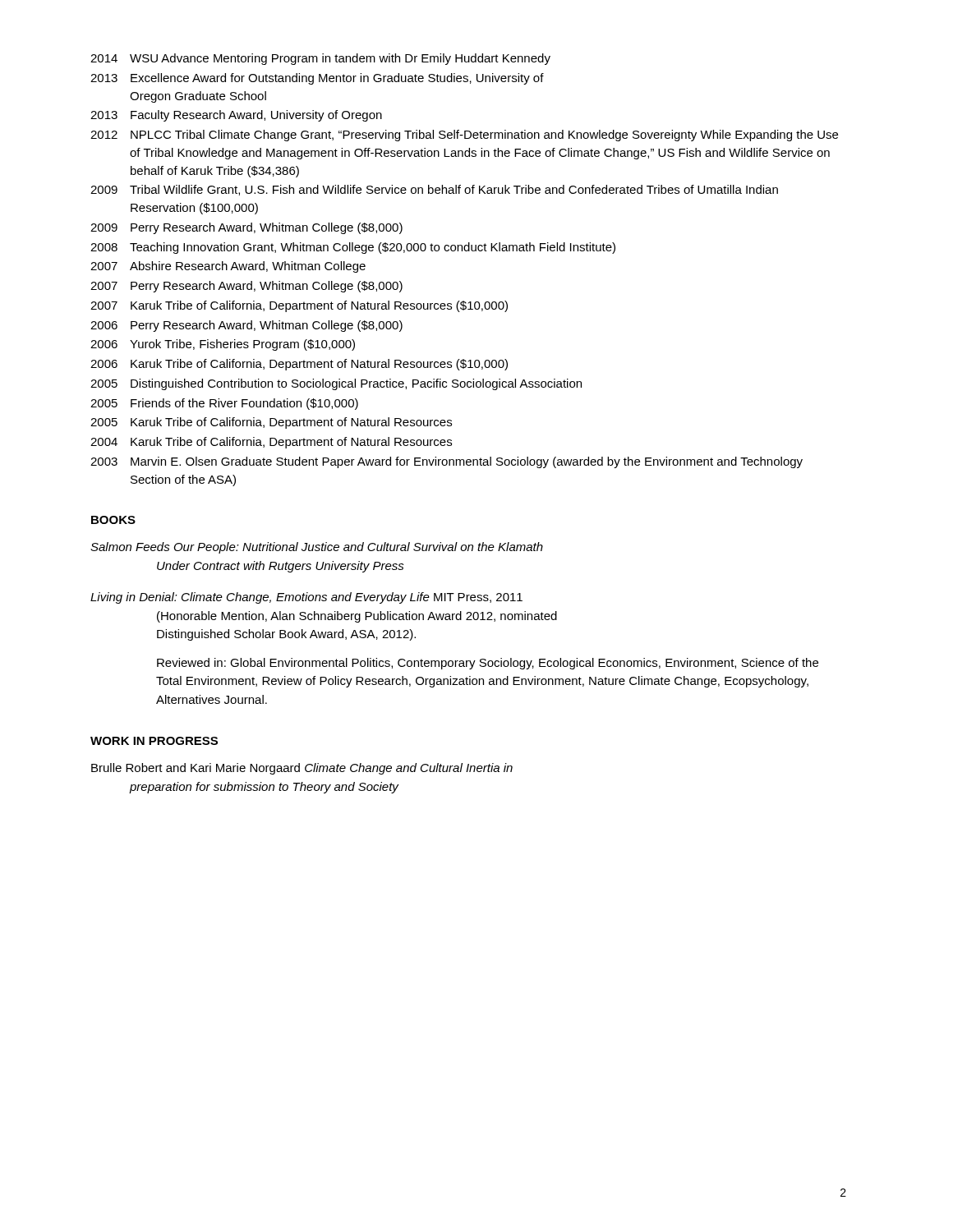Point to the block beginning "2003 Marvin E."
This screenshot has height=1232, width=953.
[468, 470]
